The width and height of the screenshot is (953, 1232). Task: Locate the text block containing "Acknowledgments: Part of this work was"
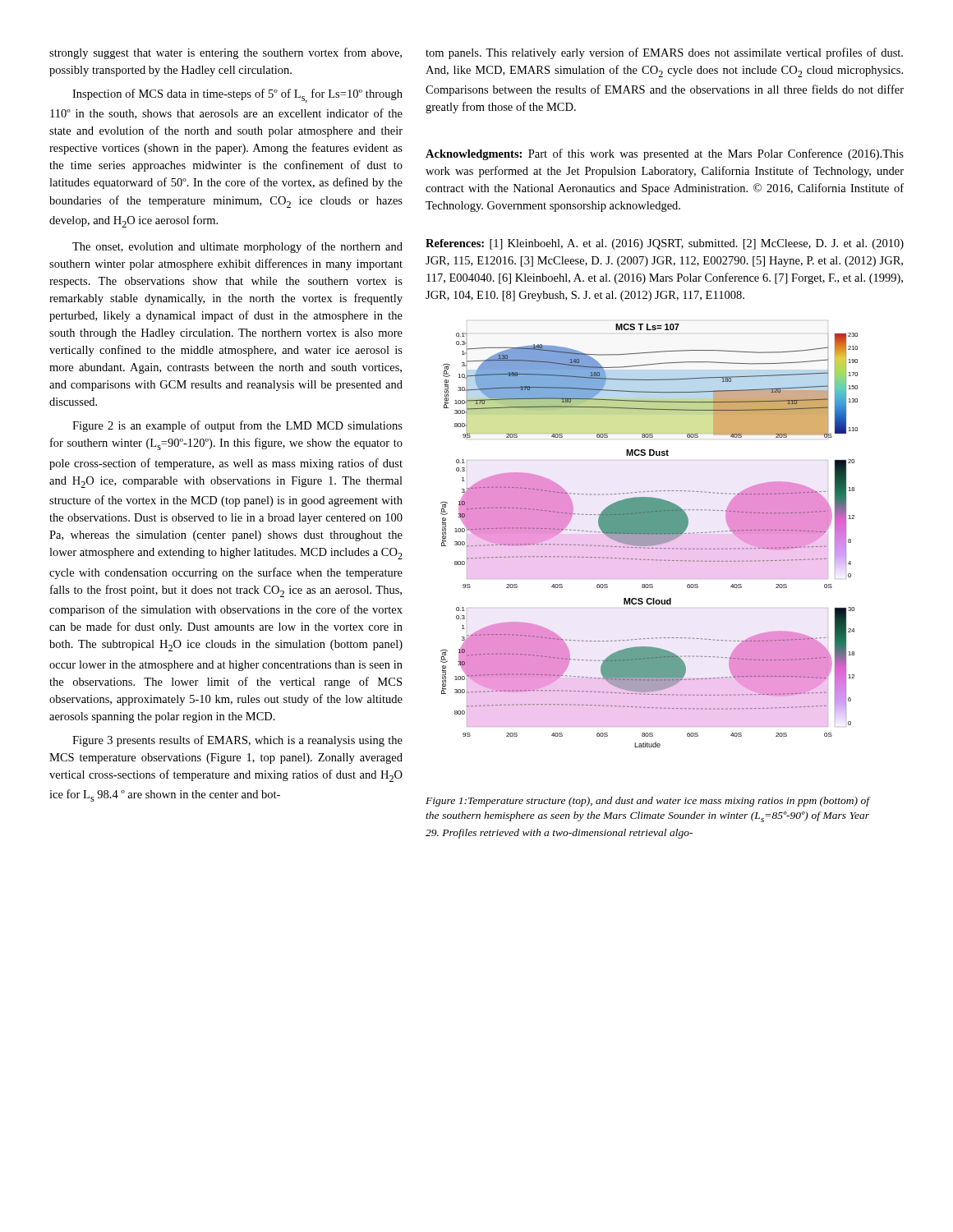665,180
